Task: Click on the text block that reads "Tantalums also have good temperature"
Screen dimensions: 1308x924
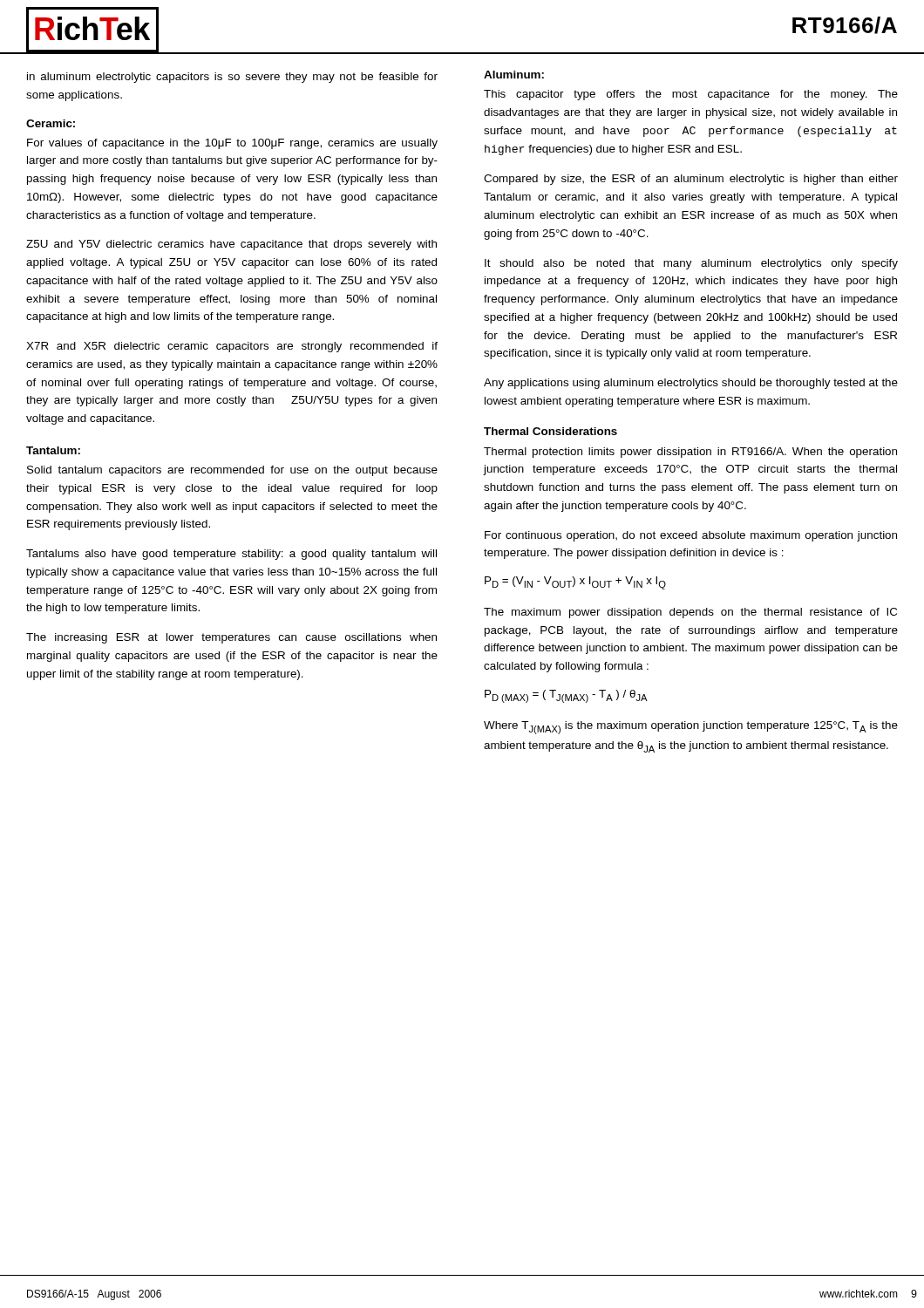Action: [x=232, y=581]
